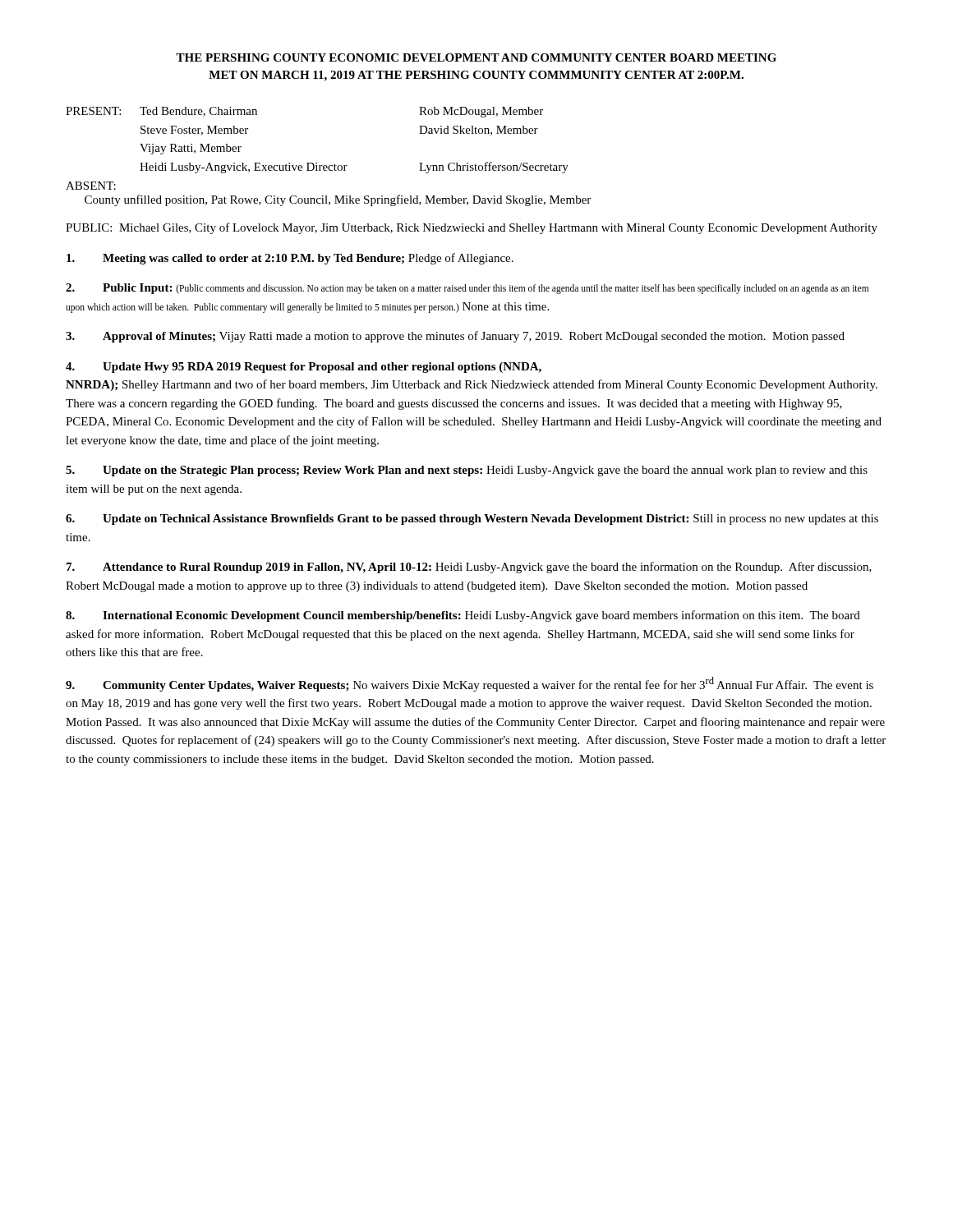Screen dimensions: 1232x953
Task: Locate the element starting "7. Attendance to Rural Roundup 2019 in Fallon,"
Action: pyautogui.click(x=469, y=576)
